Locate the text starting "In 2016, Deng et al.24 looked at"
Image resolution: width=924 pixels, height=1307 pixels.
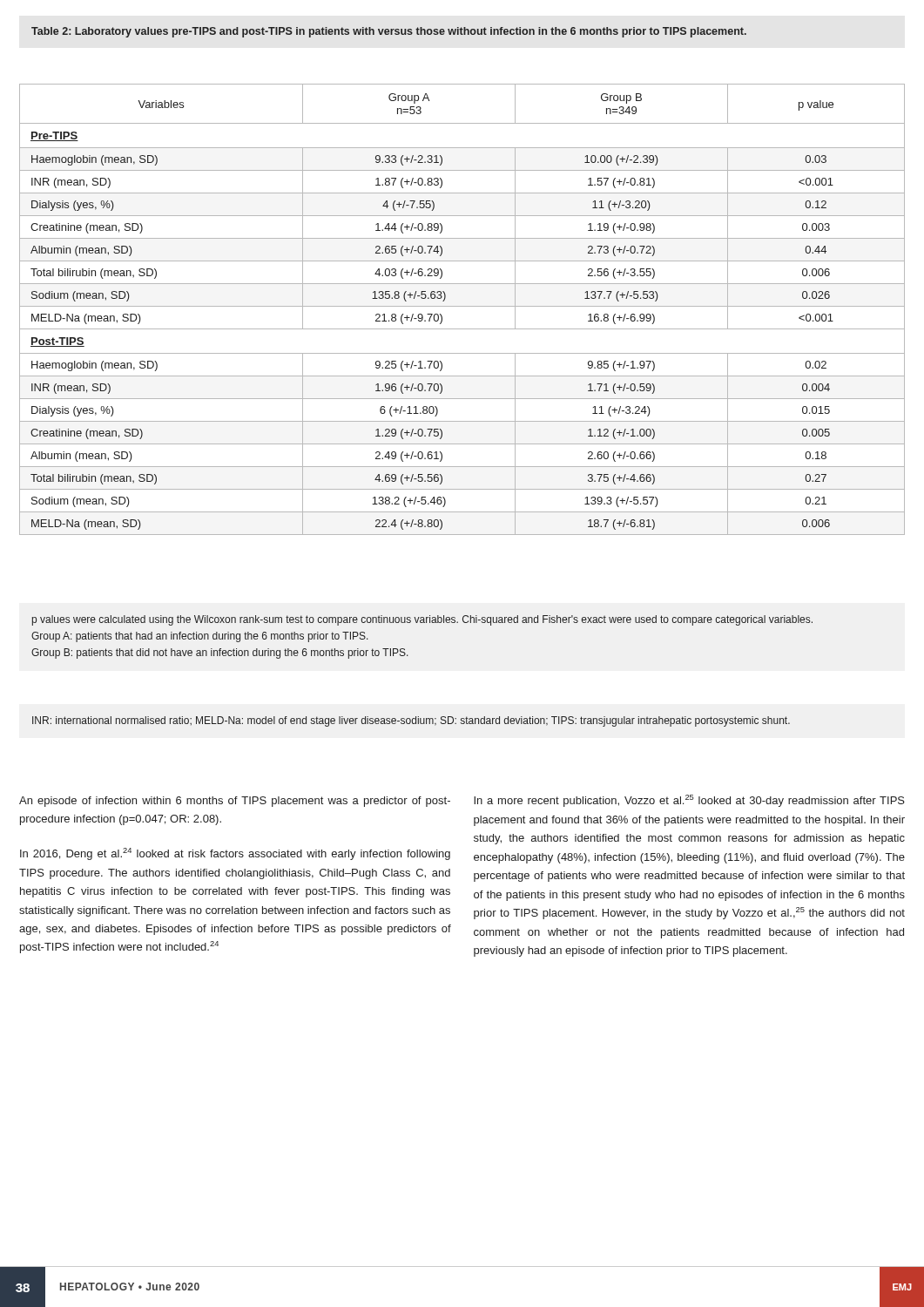coord(235,900)
